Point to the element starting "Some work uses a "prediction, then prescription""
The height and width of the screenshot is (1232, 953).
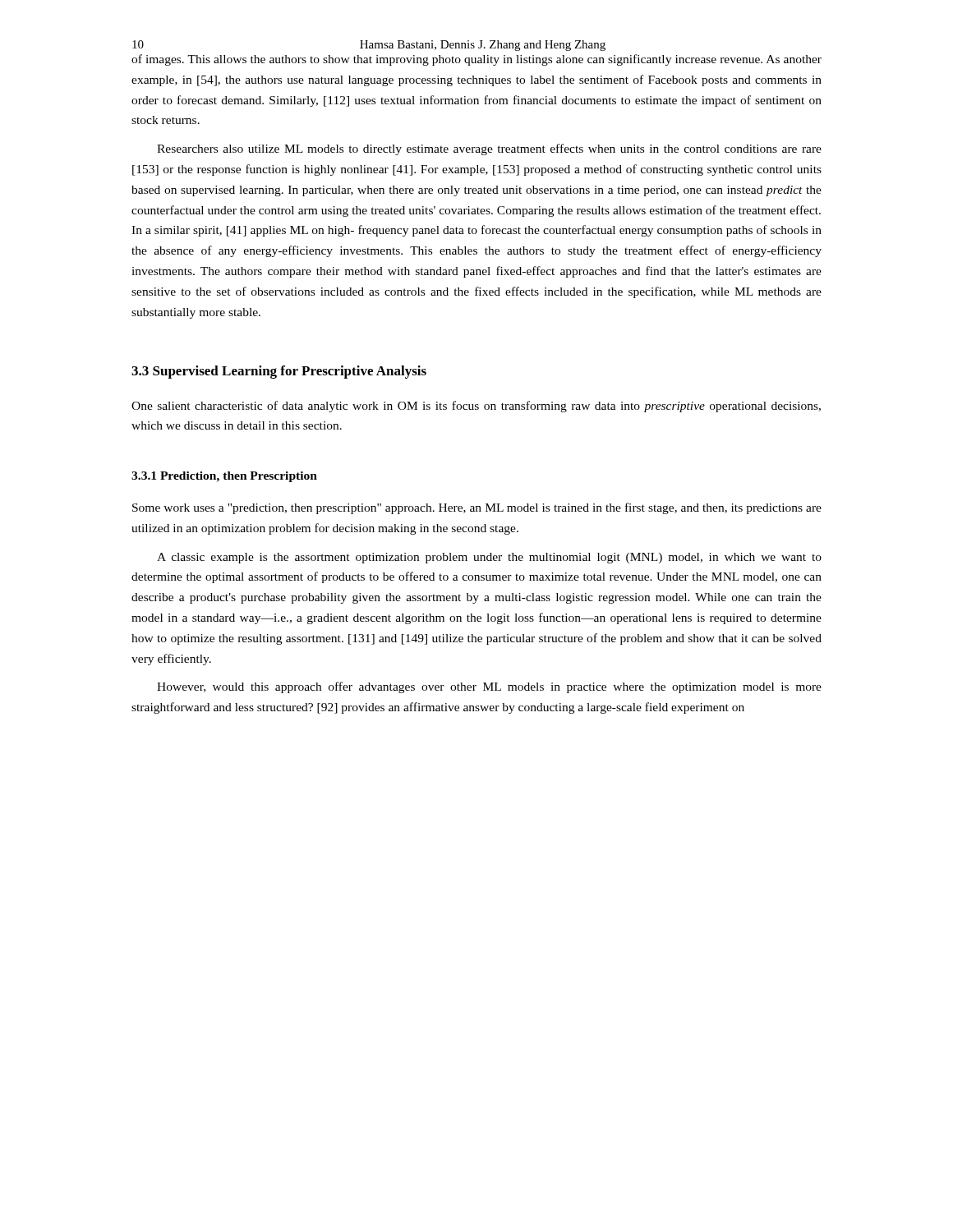(x=476, y=608)
